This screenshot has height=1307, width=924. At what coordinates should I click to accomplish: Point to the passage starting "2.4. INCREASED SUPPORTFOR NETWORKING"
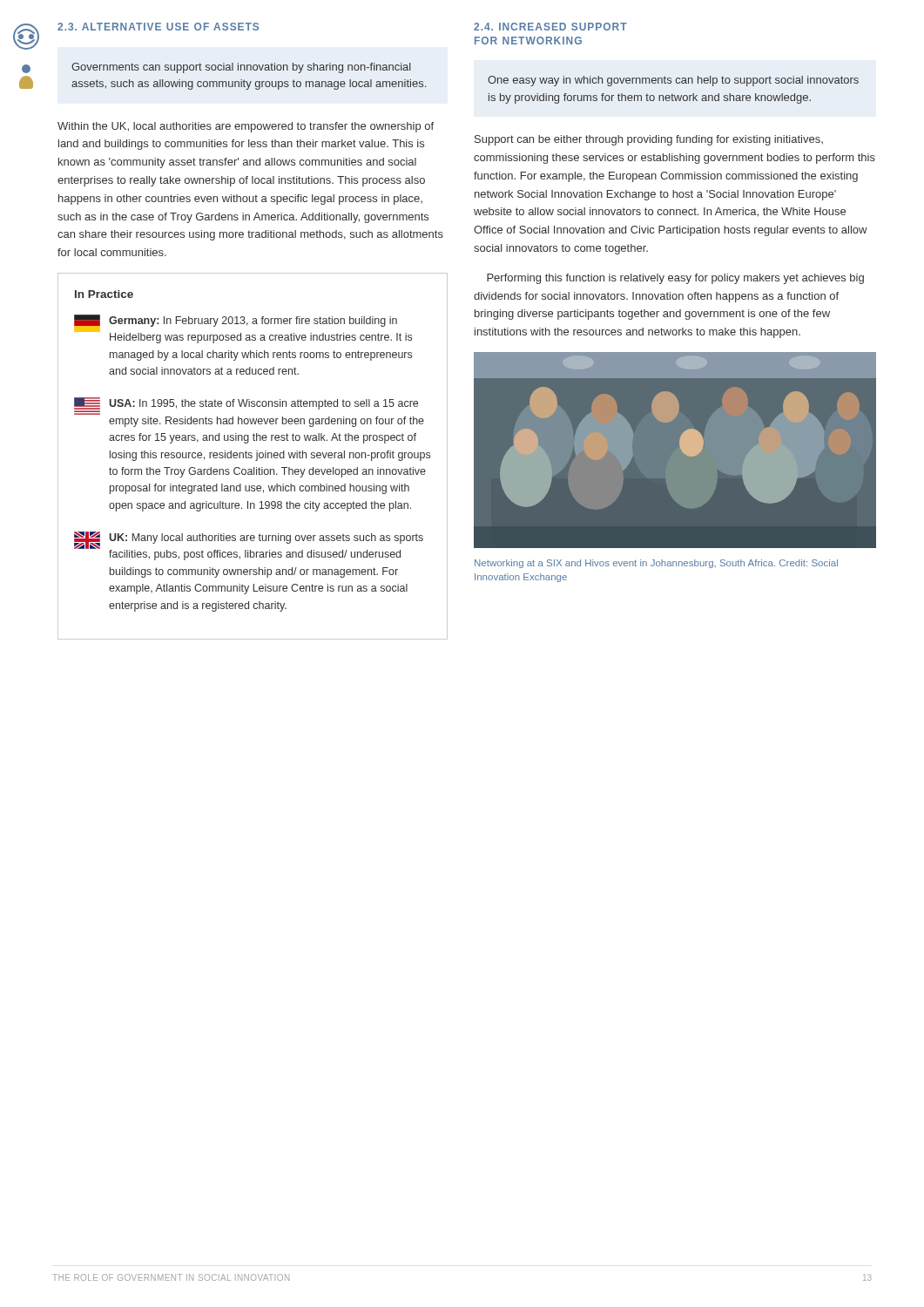[550, 27]
